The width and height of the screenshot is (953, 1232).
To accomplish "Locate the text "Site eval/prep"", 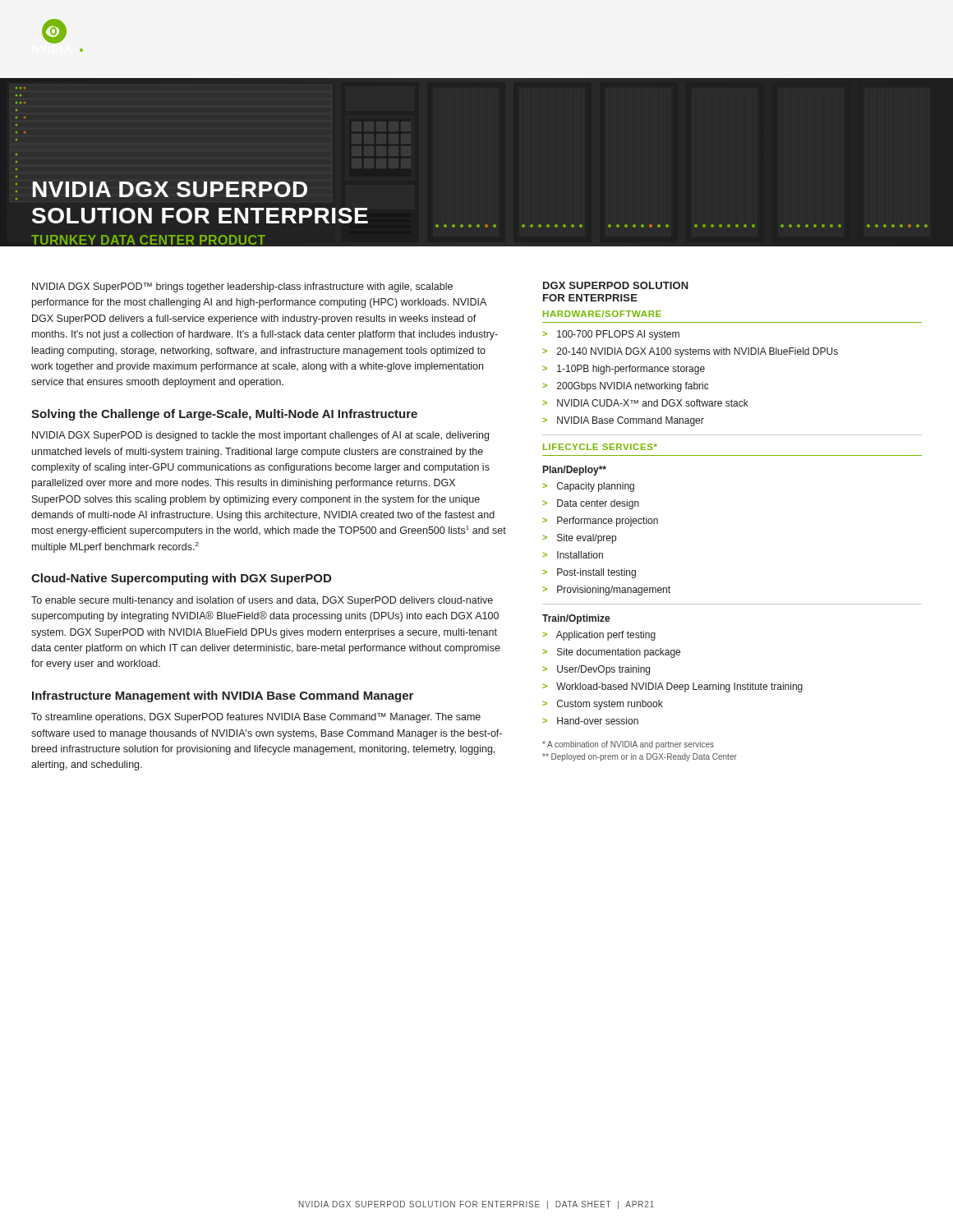I will pos(585,538).
